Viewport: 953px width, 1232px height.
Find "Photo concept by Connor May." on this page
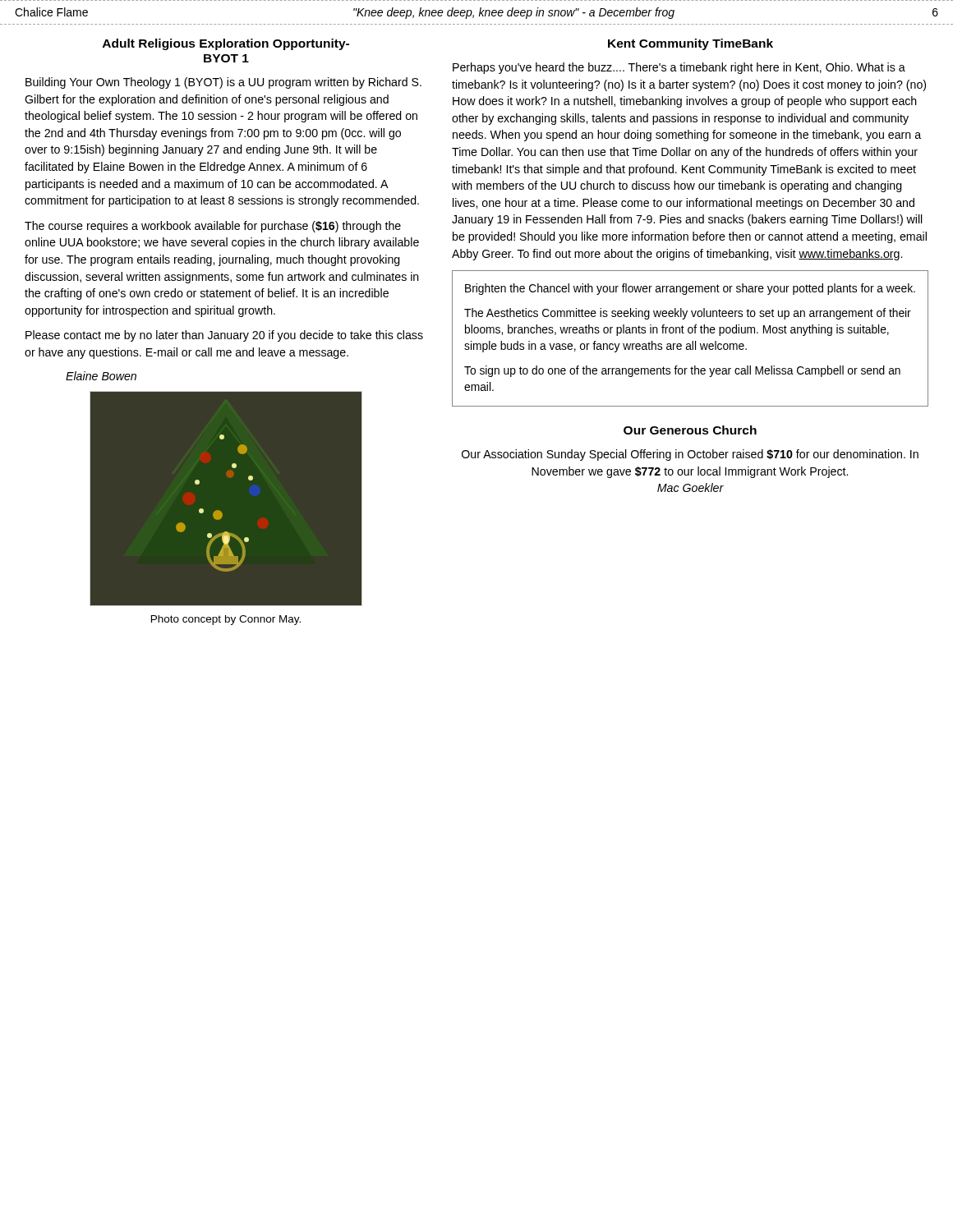click(x=226, y=618)
